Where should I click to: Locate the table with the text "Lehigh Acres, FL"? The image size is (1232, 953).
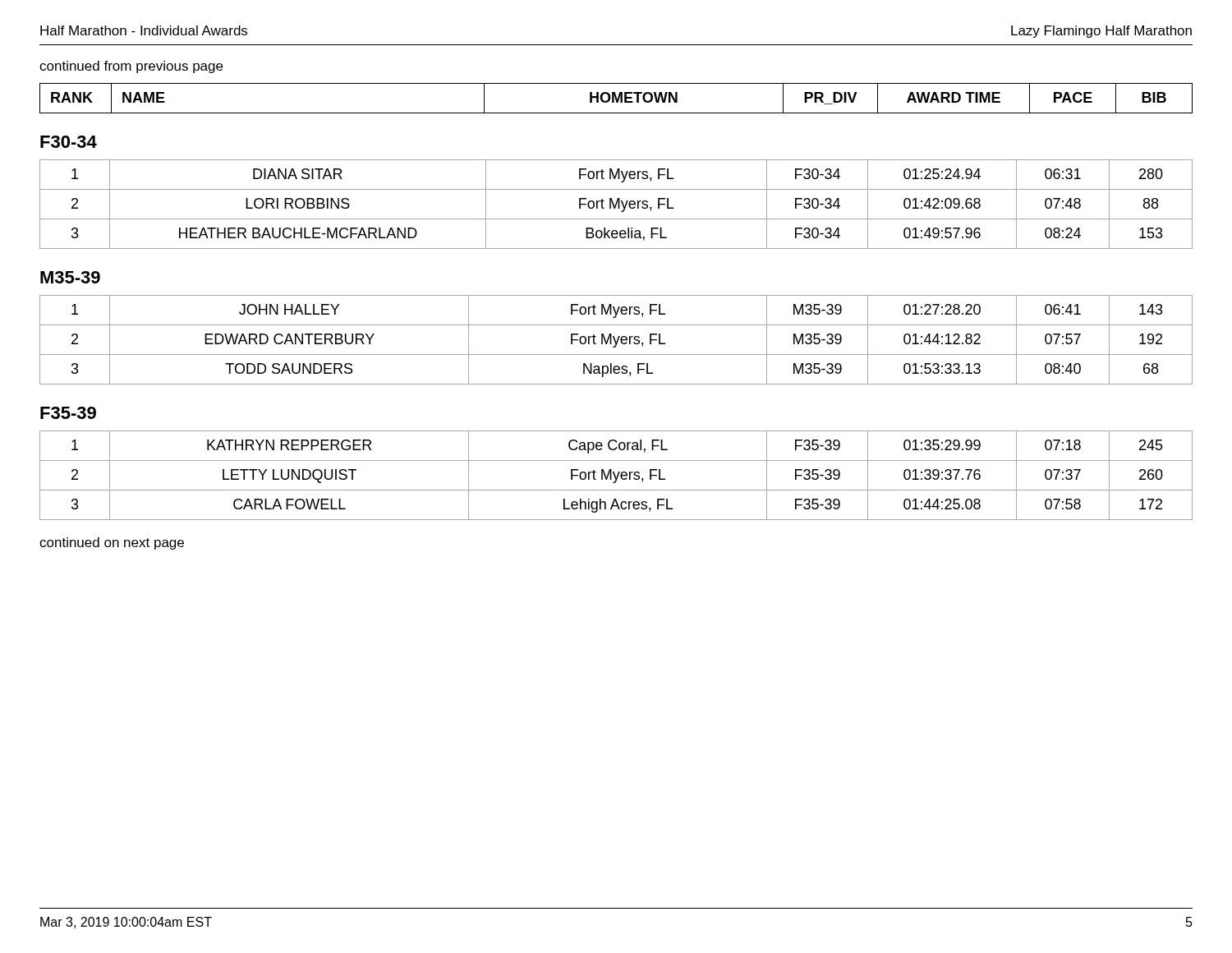616,475
